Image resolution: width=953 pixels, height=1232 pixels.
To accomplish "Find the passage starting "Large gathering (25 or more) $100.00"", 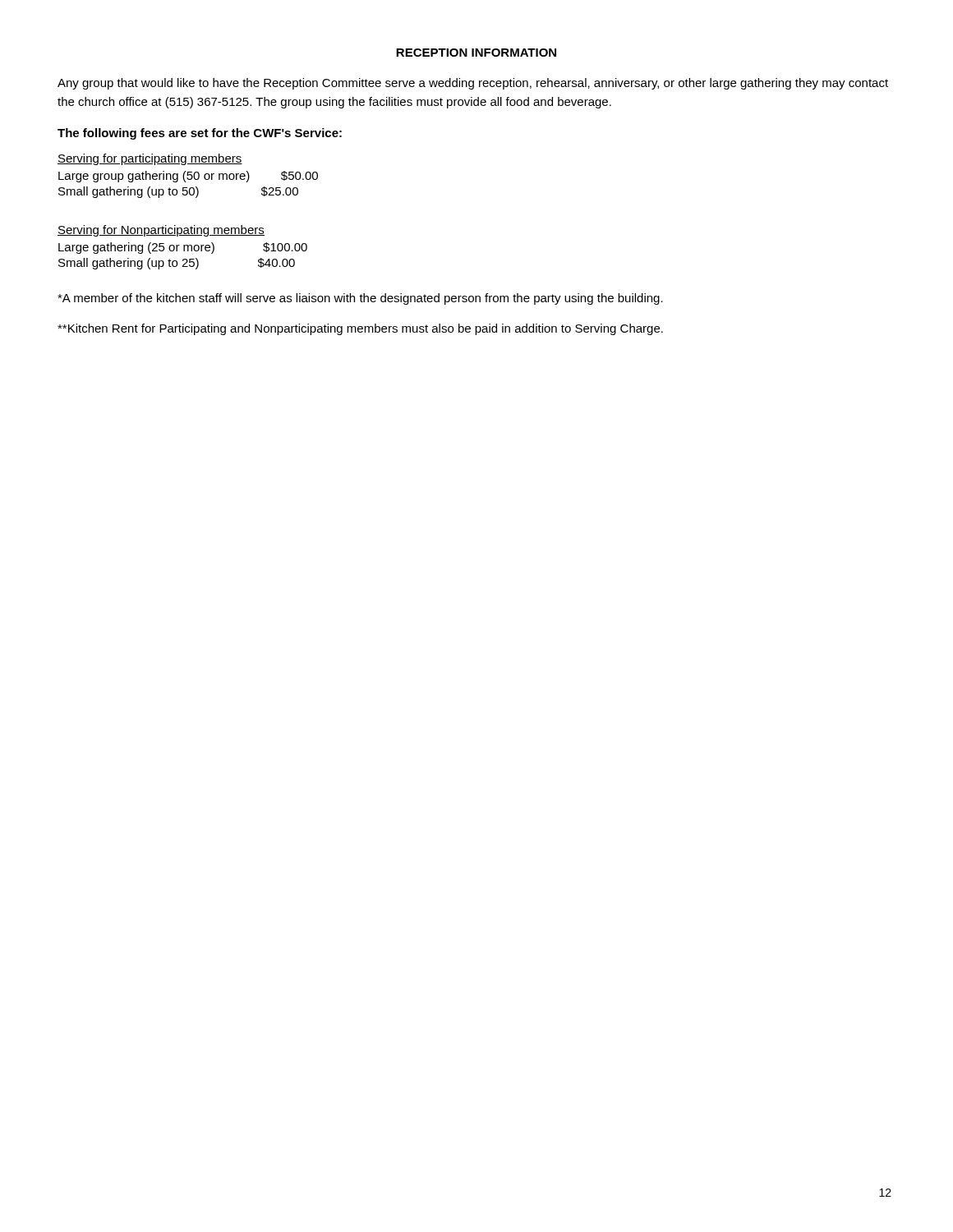I will pyautogui.click(x=182, y=247).
